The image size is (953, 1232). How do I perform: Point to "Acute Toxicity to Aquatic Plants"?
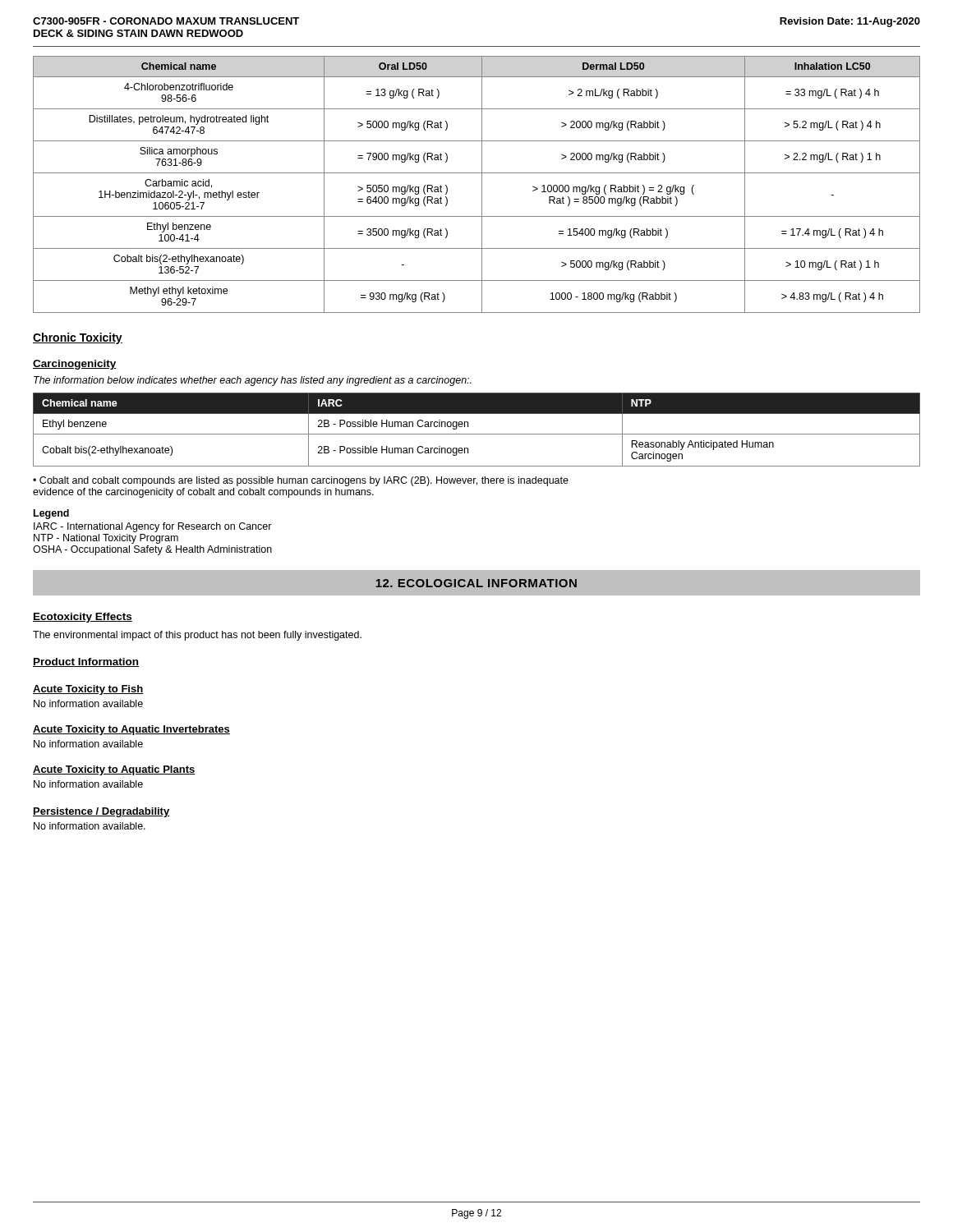pos(114,769)
